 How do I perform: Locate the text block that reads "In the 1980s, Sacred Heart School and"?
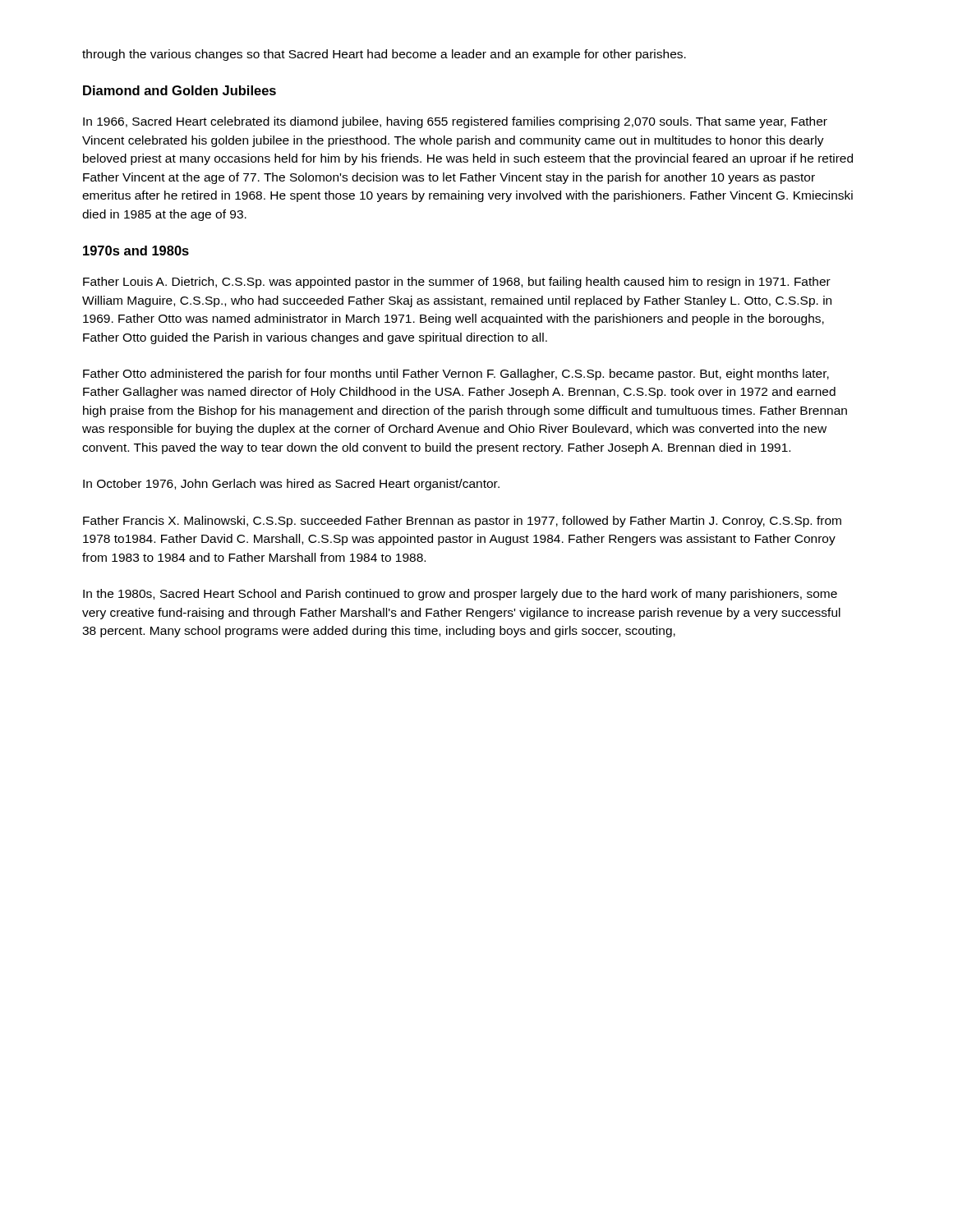[x=461, y=612]
